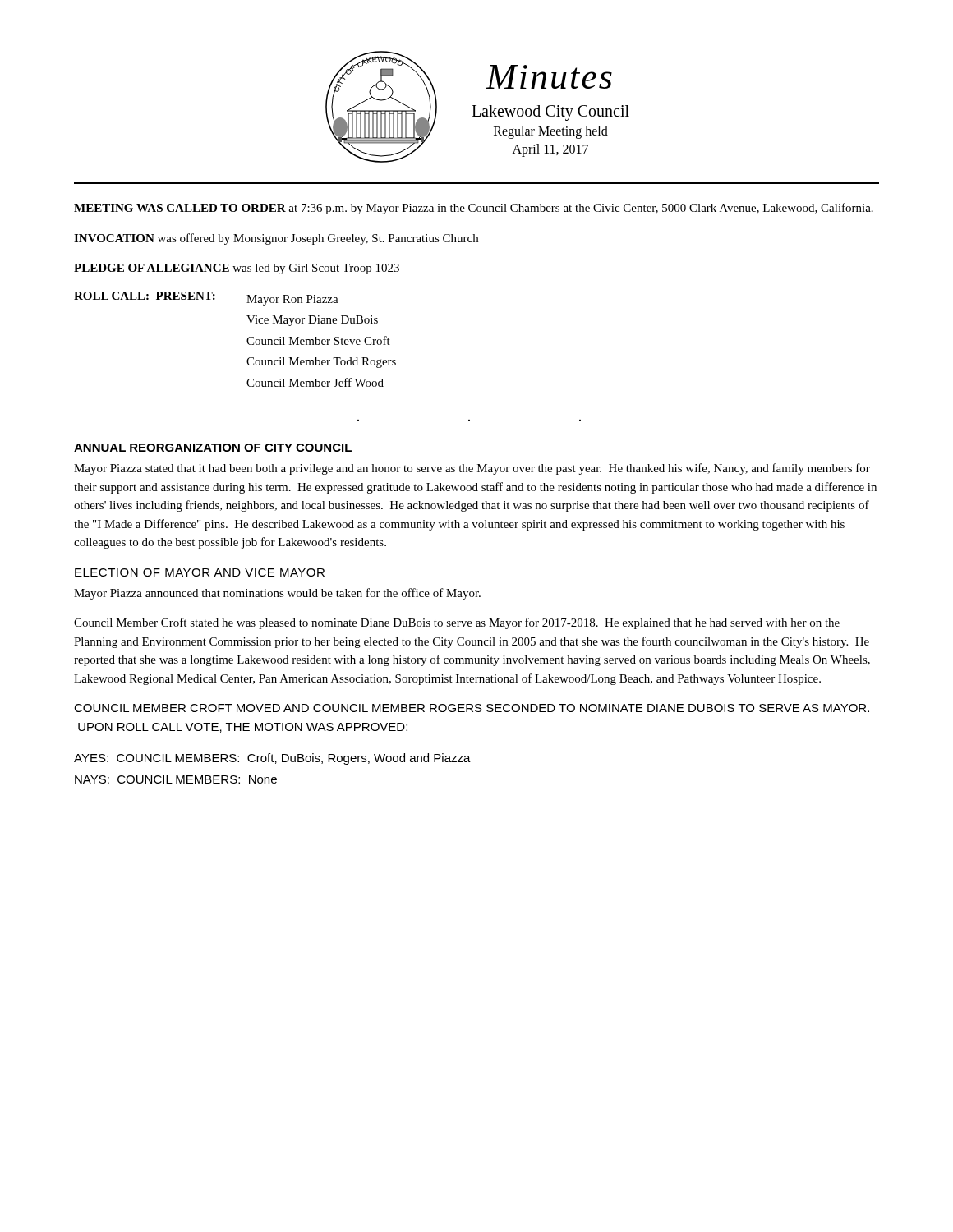Select the text starting "Council Member Croft stated he was pleased to"

[x=472, y=650]
